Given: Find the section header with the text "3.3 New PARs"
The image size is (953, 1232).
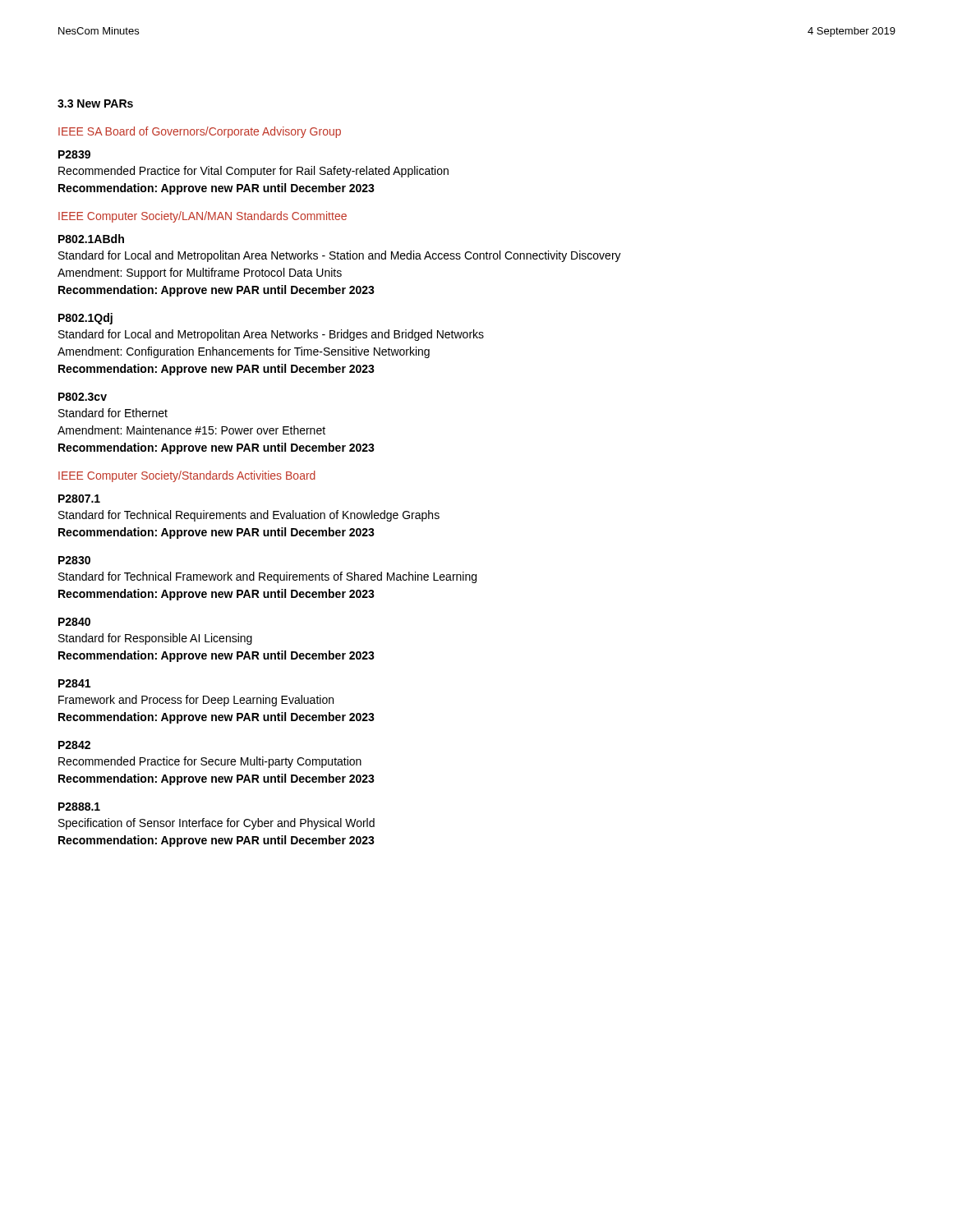Looking at the screenshot, I should tap(95, 103).
